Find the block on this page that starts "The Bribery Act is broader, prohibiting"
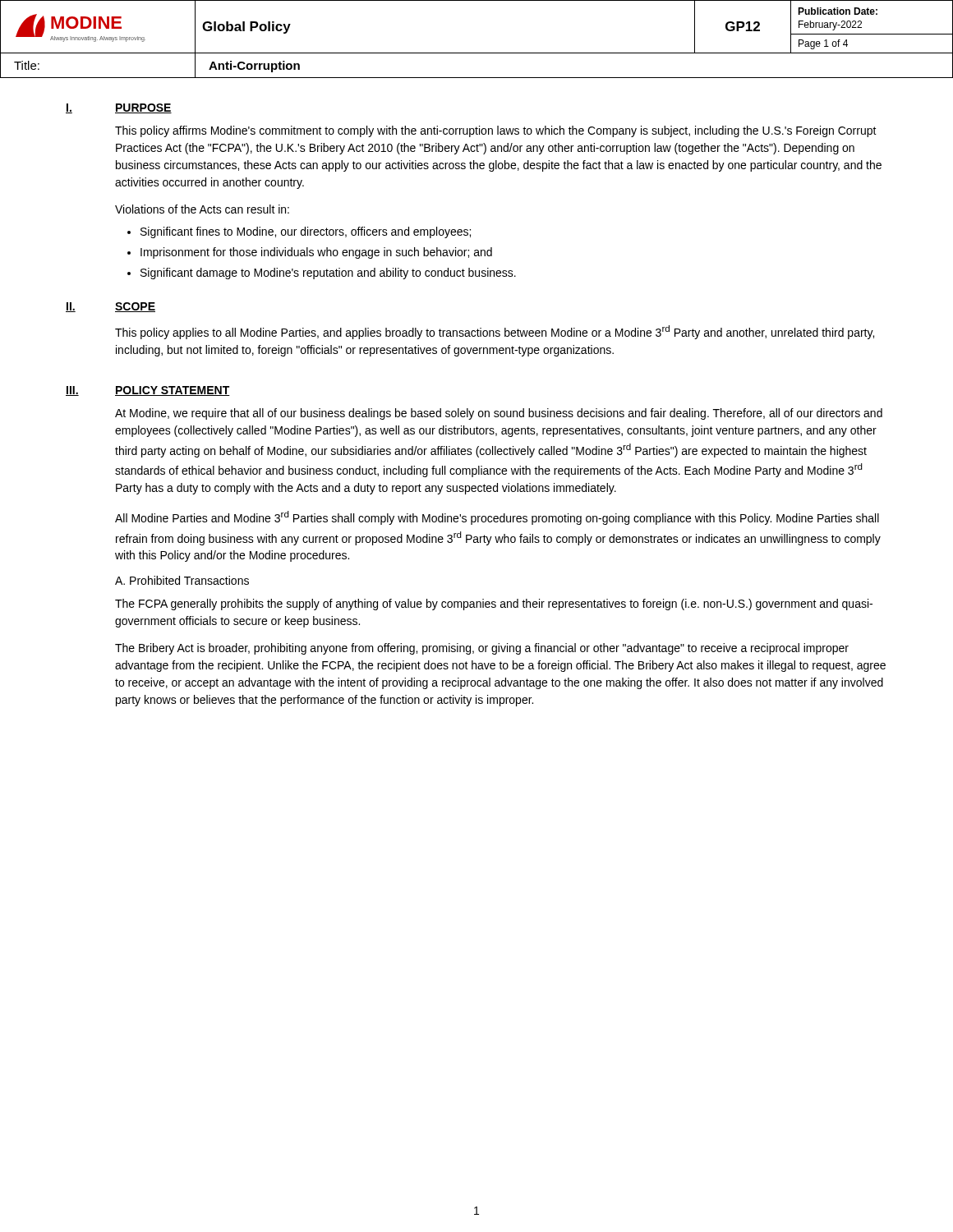This screenshot has height=1232, width=953. coord(501,674)
